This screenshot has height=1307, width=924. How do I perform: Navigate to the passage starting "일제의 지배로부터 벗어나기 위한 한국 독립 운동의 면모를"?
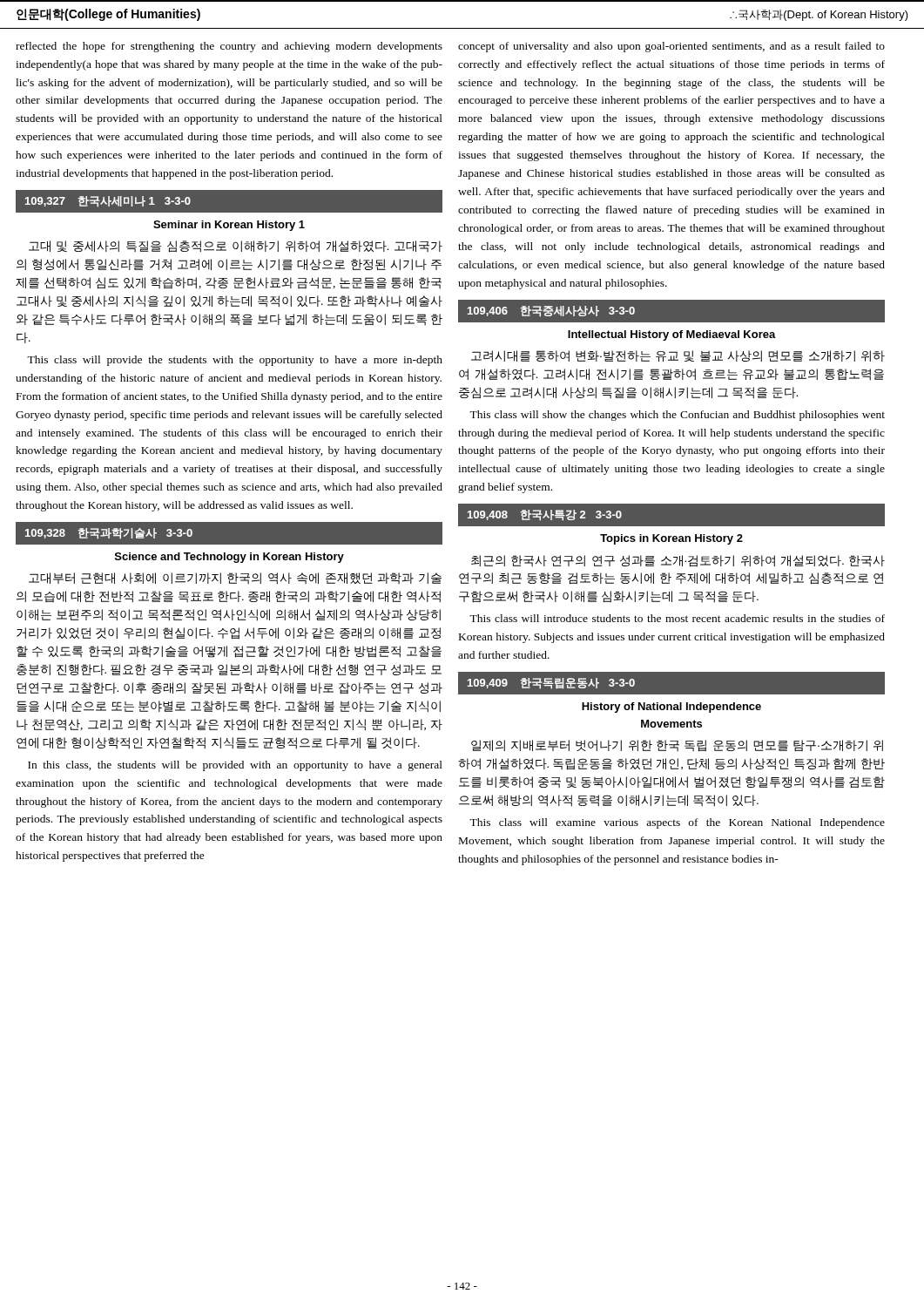tap(671, 803)
